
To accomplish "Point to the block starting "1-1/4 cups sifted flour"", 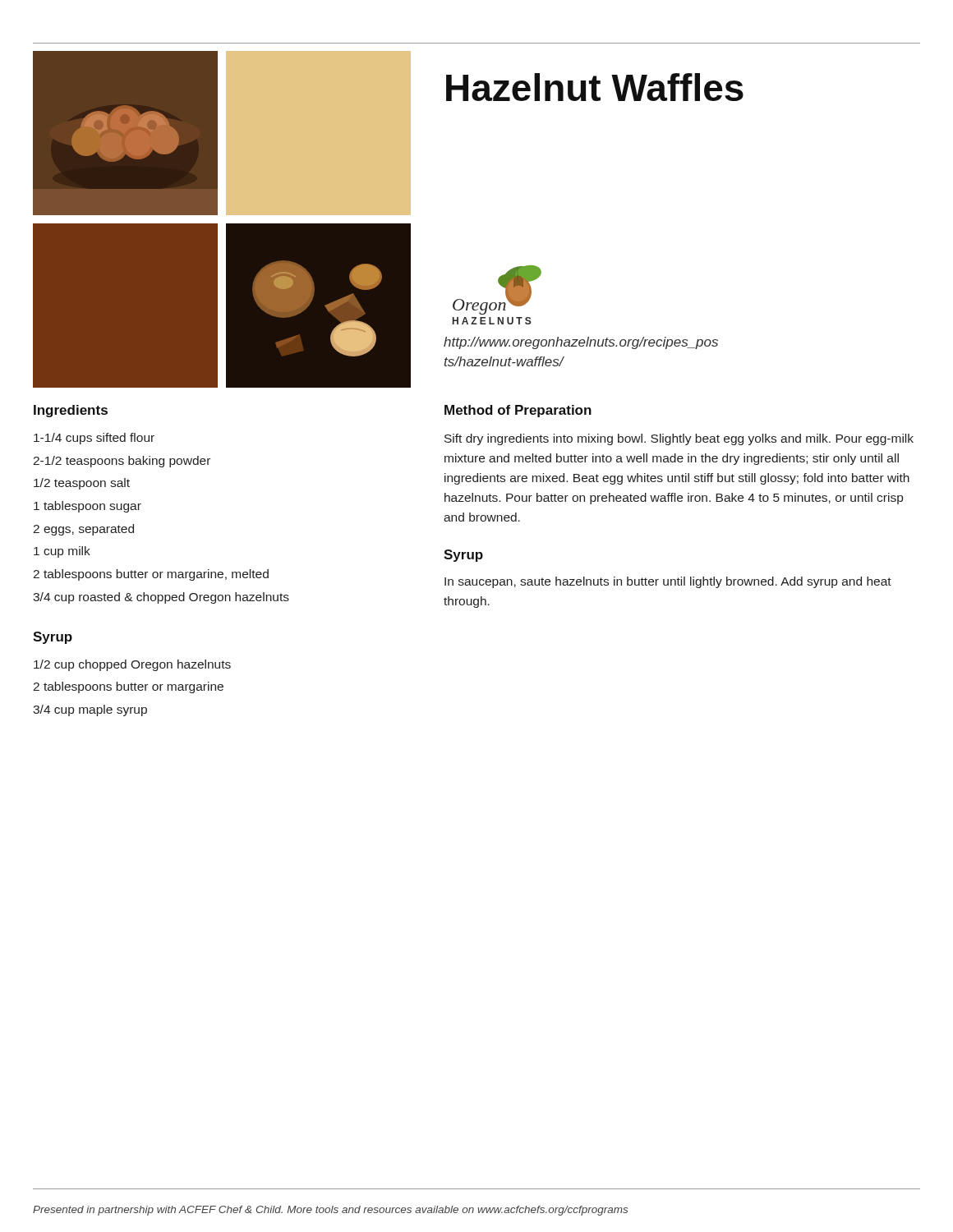I will [94, 437].
